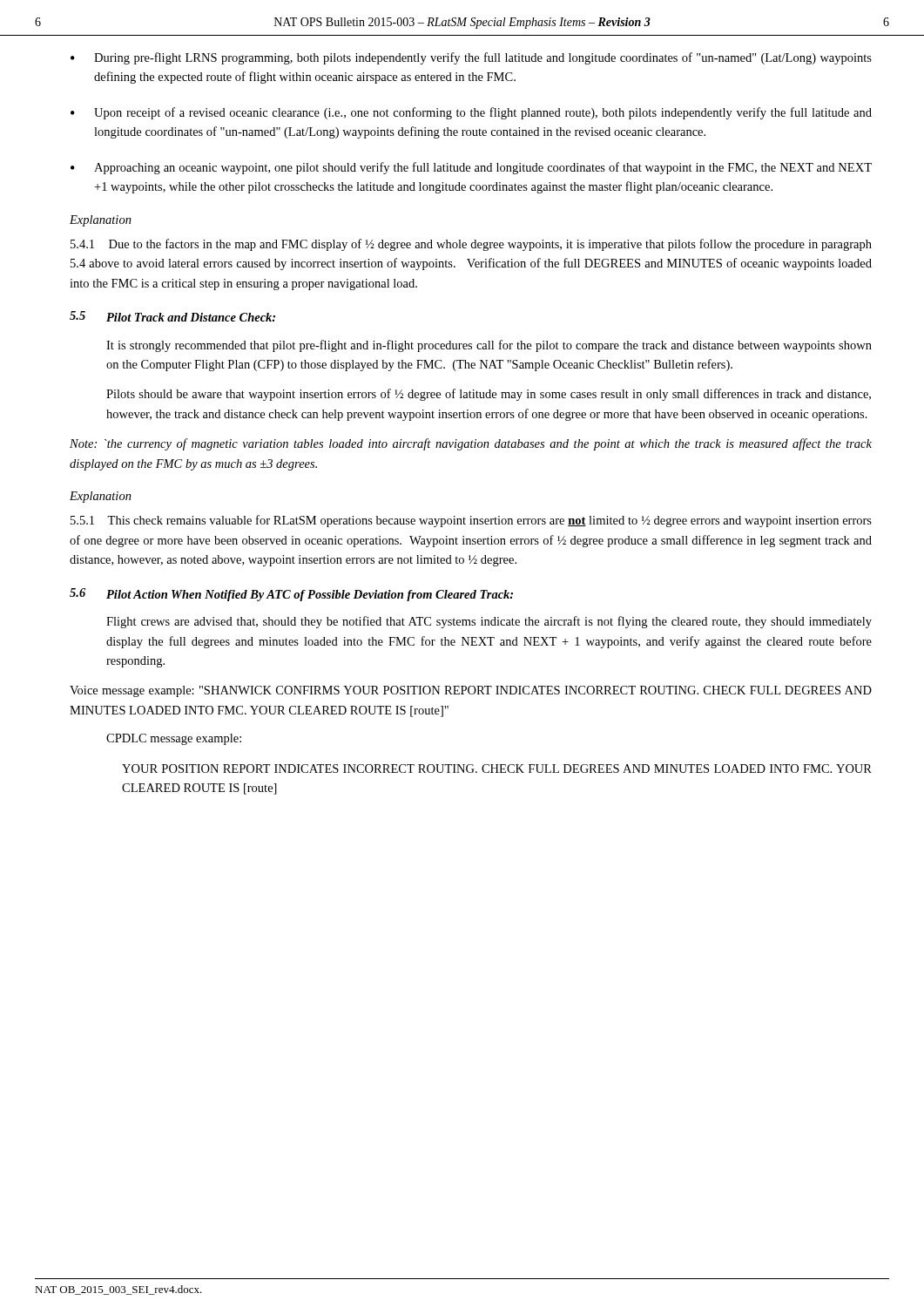Viewport: 924px width, 1307px height.
Task: Locate the region starting "YOUR POSITION REPORT INDICATES INCORRECT ROUTING. CHECK"
Action: [497, 778]
